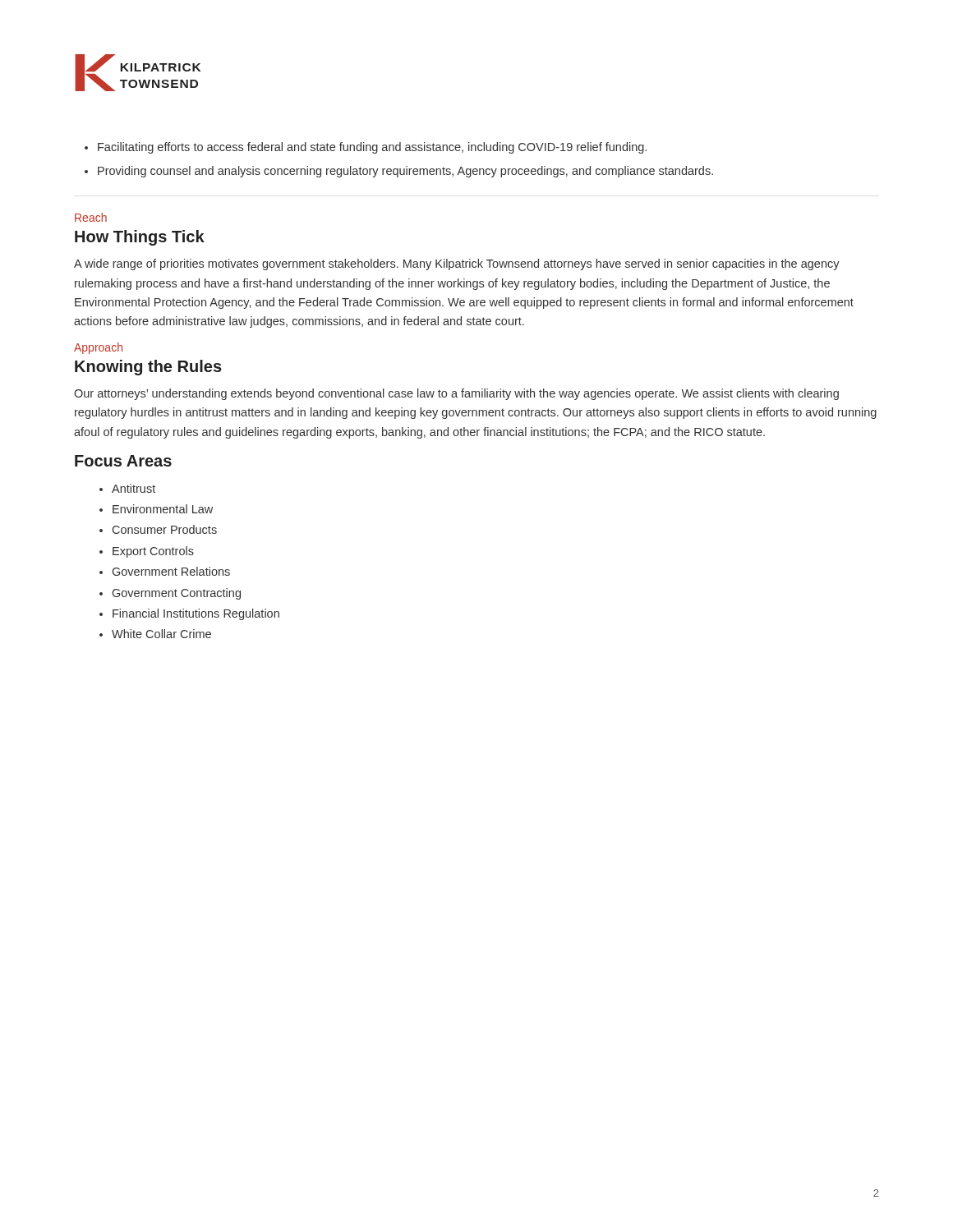This screenshot has height=1232, width=953.
Task: Find the section header with the text "Focus Areas"
Action: point(123,461)
